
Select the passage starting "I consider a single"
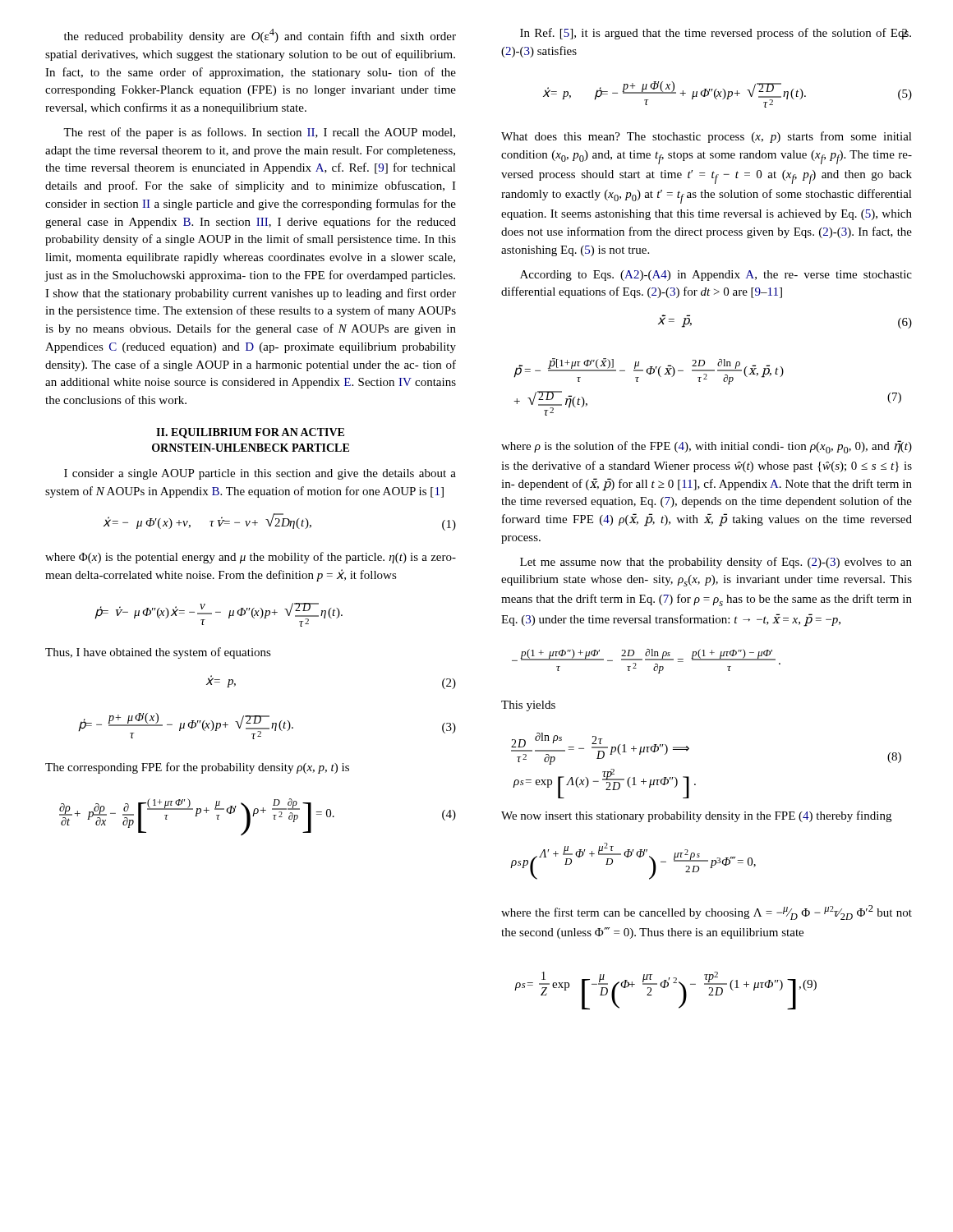pos(251,483)
